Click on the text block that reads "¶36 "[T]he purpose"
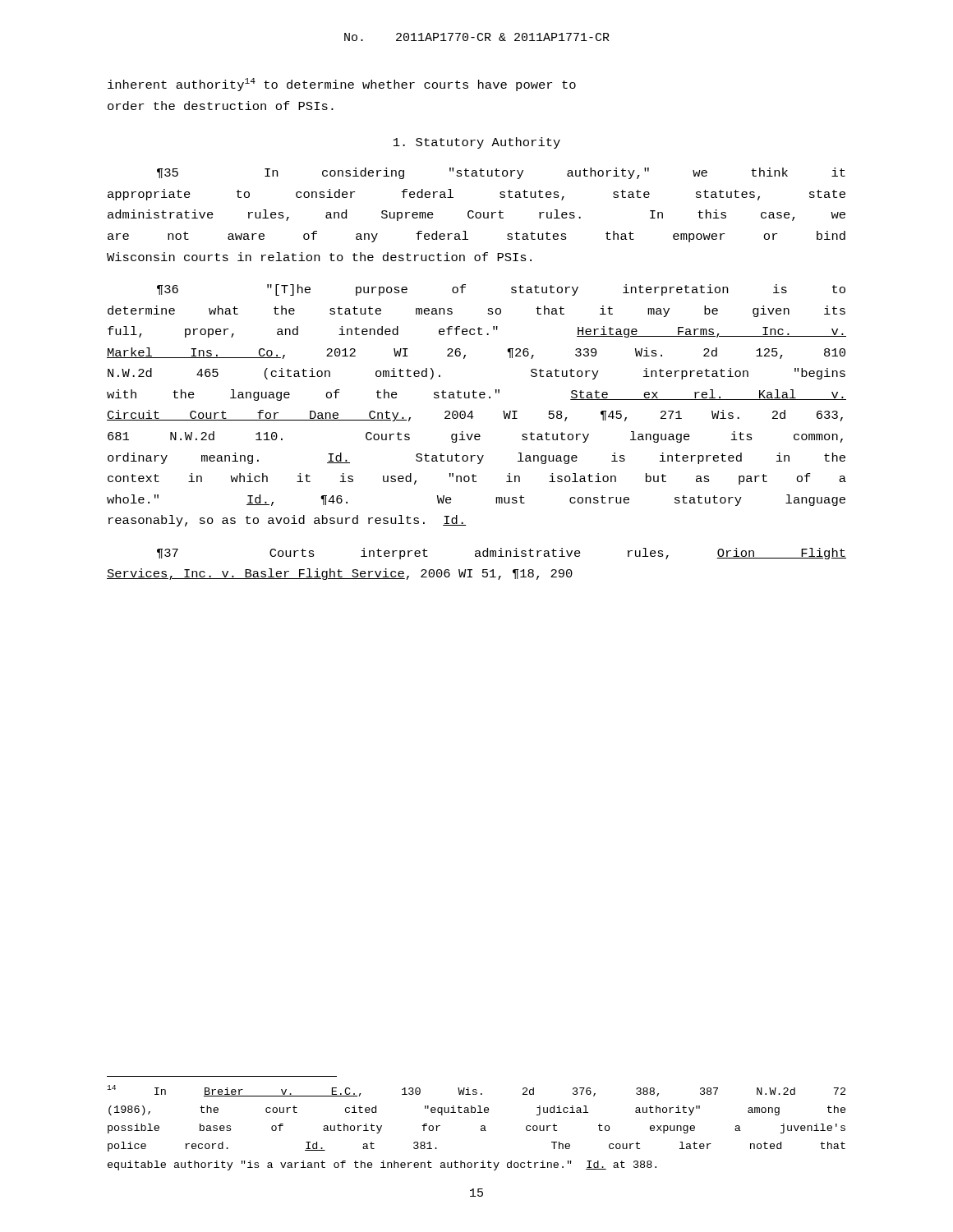 476,406
